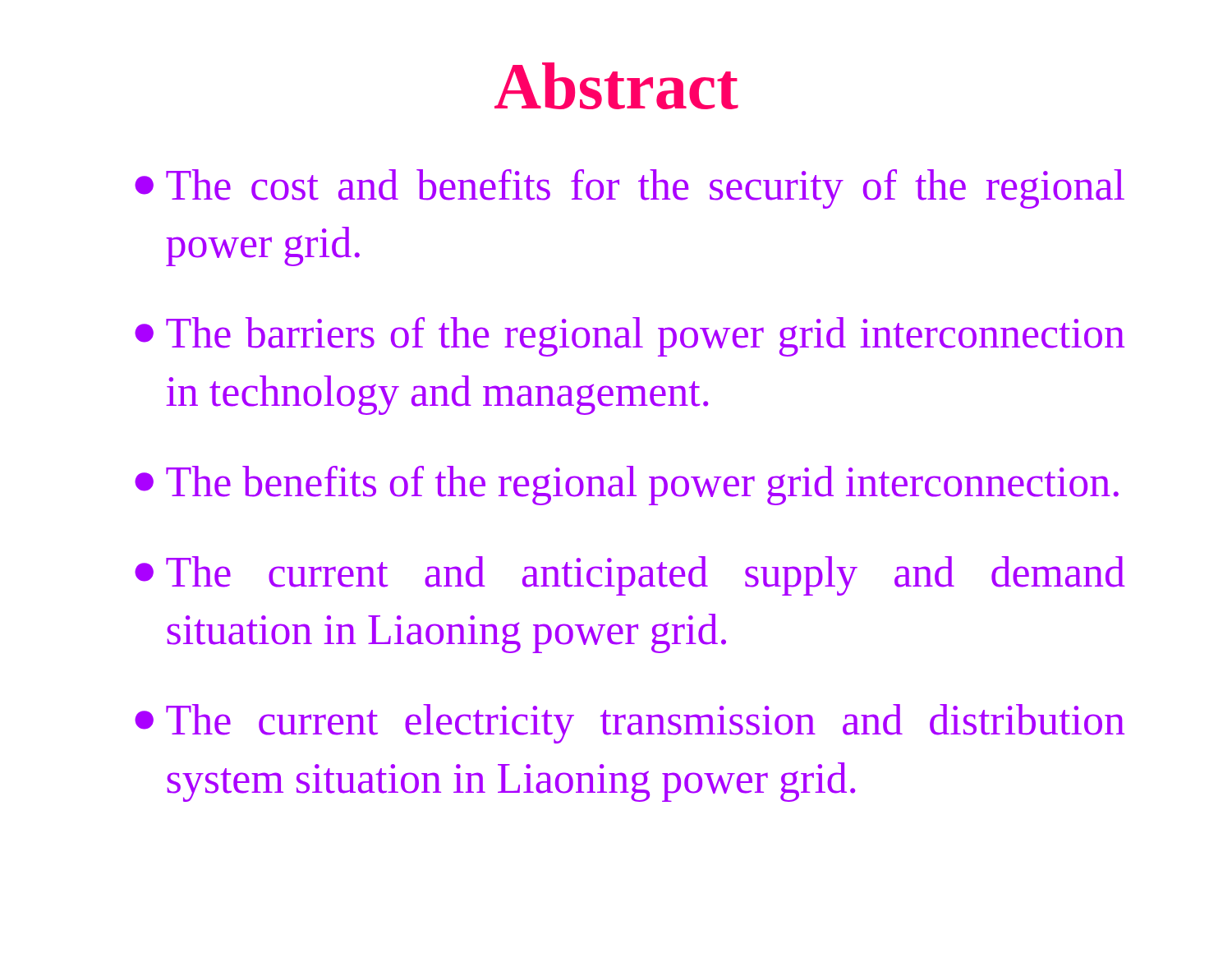The height and width of the screenshot is (953, 1232).
Task: Select the element starting "● The cost and benefits"
Action: [x=628, y=215]
